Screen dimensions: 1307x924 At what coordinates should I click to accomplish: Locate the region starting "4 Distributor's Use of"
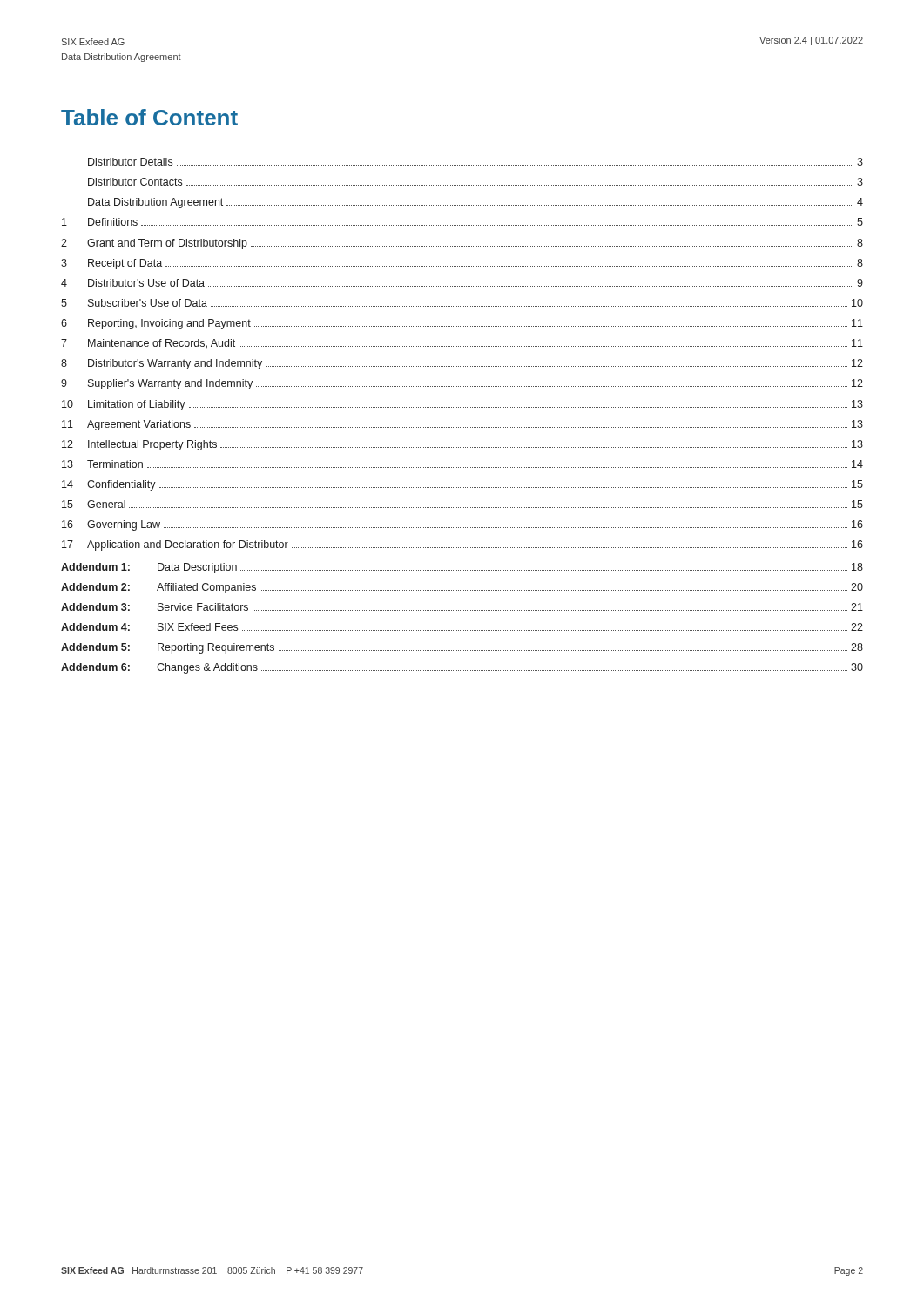(x=462, y=283)
